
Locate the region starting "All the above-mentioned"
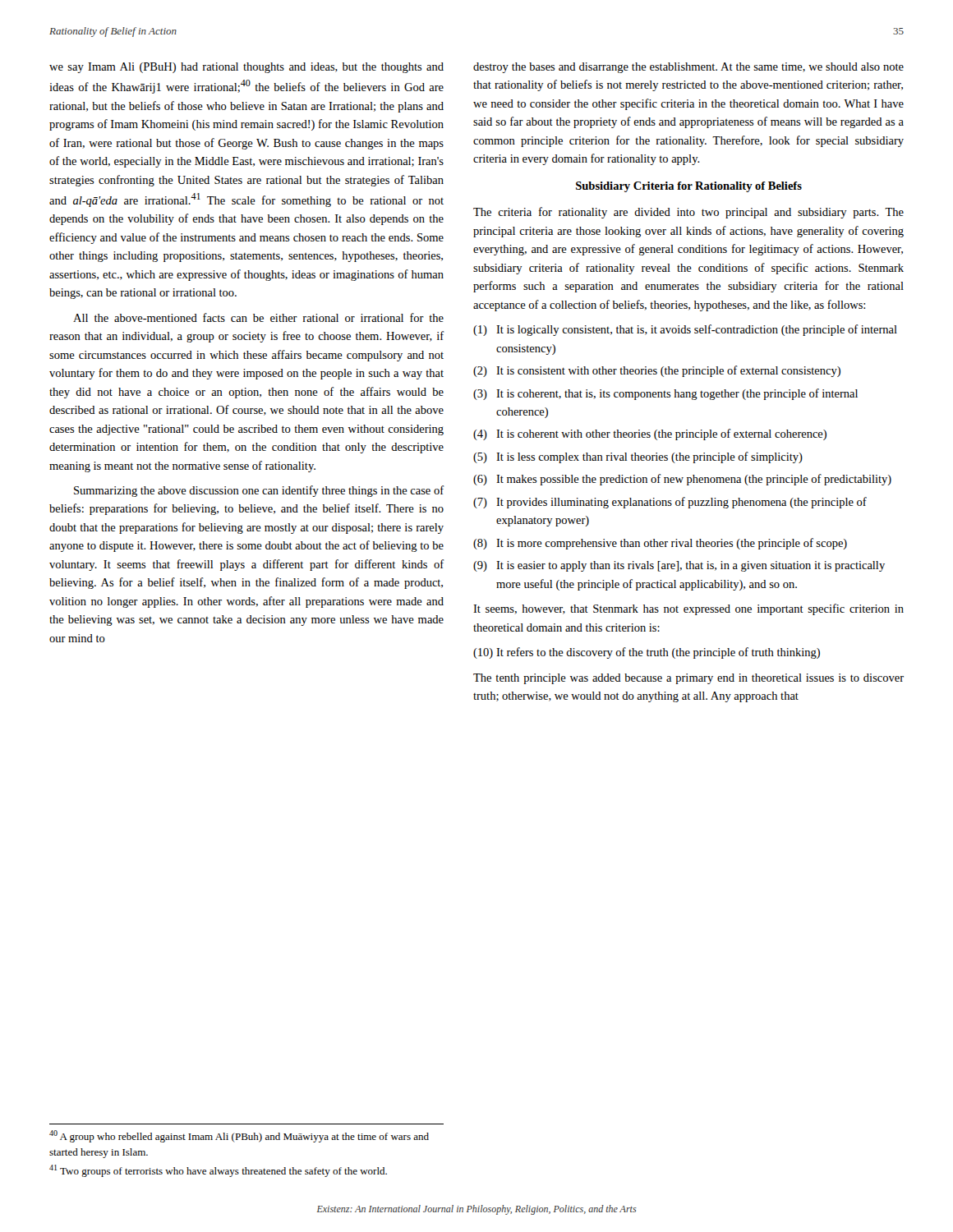tap(246, 392)
